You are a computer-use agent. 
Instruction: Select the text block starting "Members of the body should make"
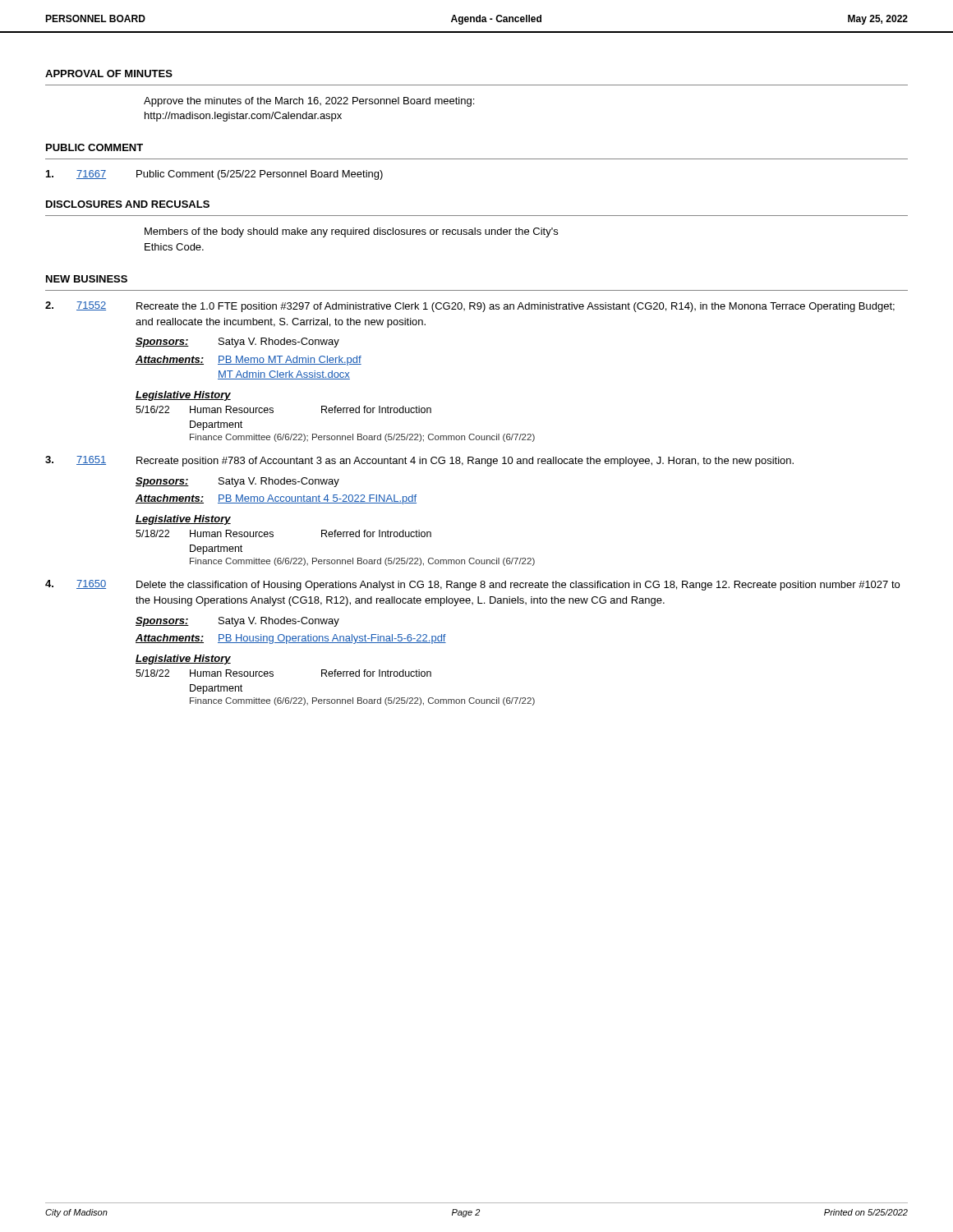[x=351, y=239]
